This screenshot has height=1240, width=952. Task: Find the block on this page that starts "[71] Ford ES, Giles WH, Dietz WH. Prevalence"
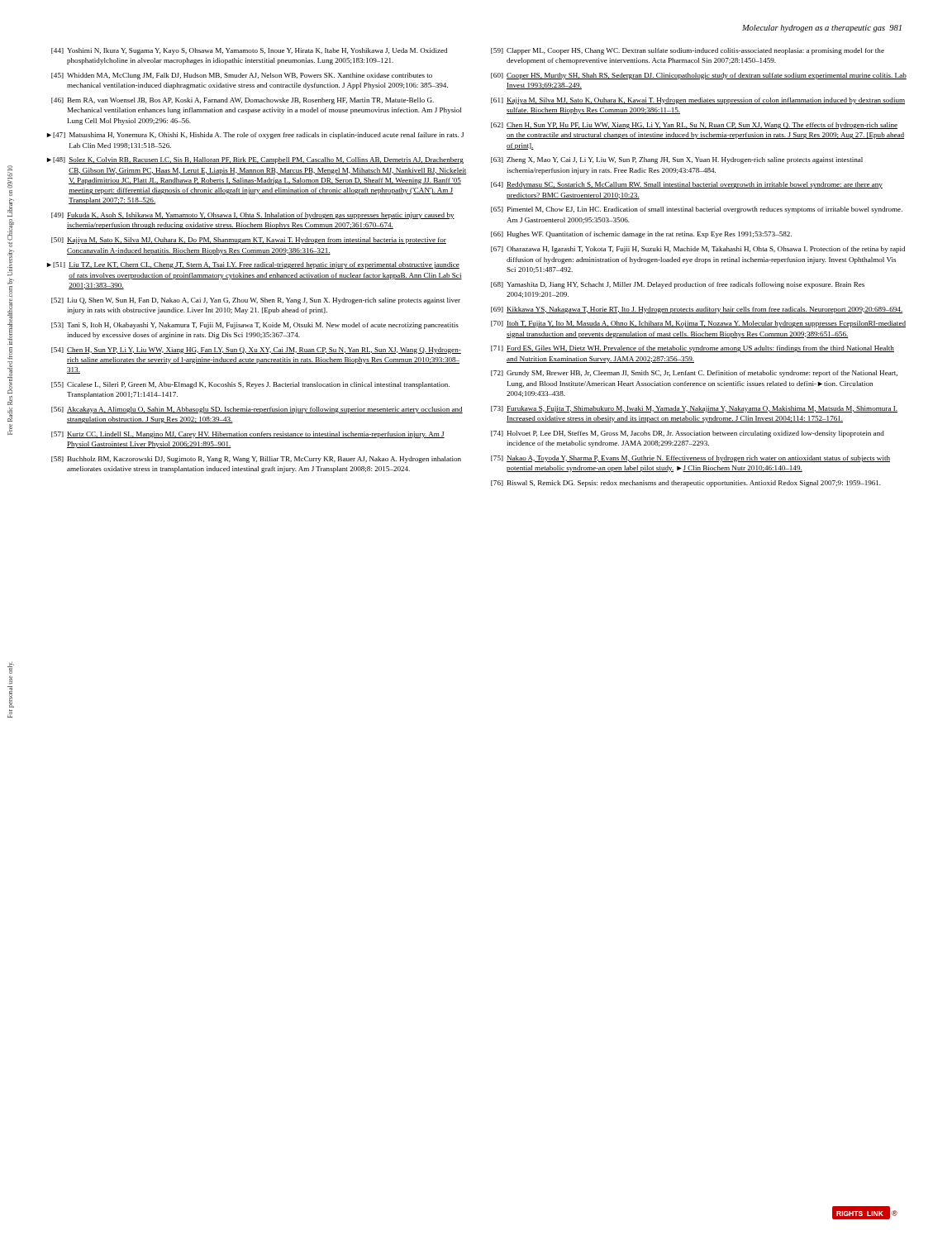(x=696, y=354)
